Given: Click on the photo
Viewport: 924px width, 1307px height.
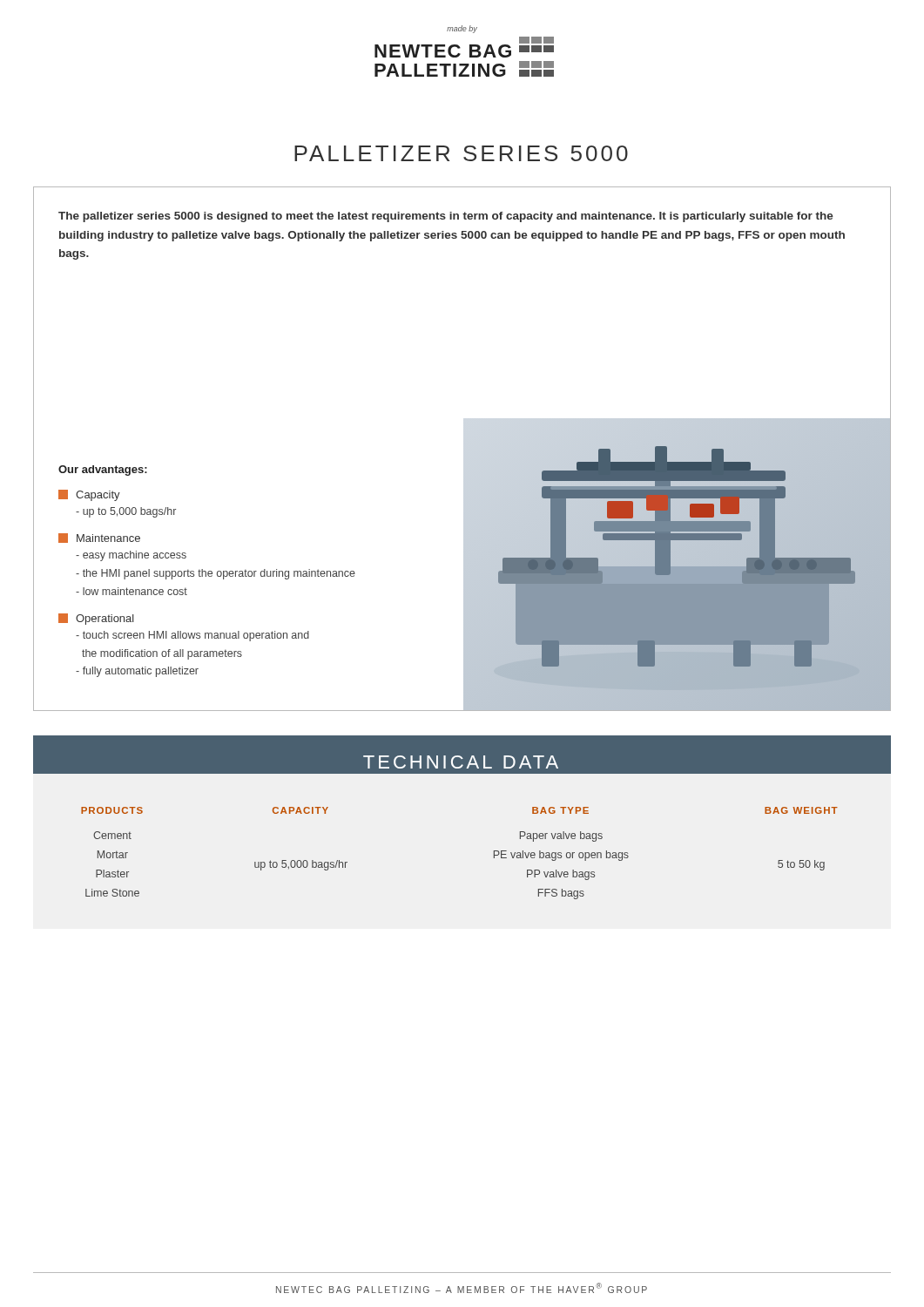Looking at the screenshot, I should (x=677, y=564).
